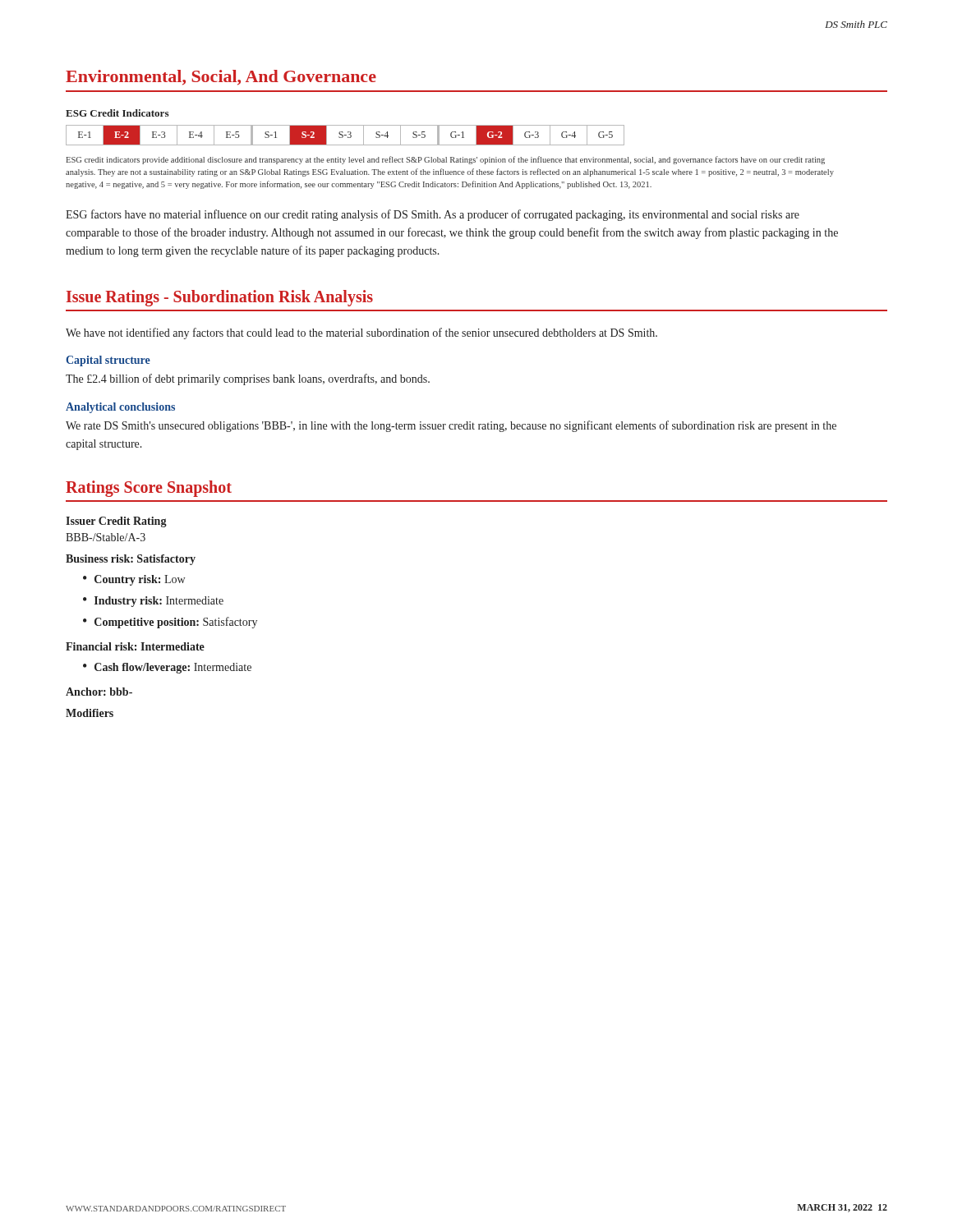This screenshot has width=953, height=1232.
Task: Find the block on this page that starts "The £2.4 billion of debt primarily comprises bank"
Action: pyautogui.click(x=248, y=379)
